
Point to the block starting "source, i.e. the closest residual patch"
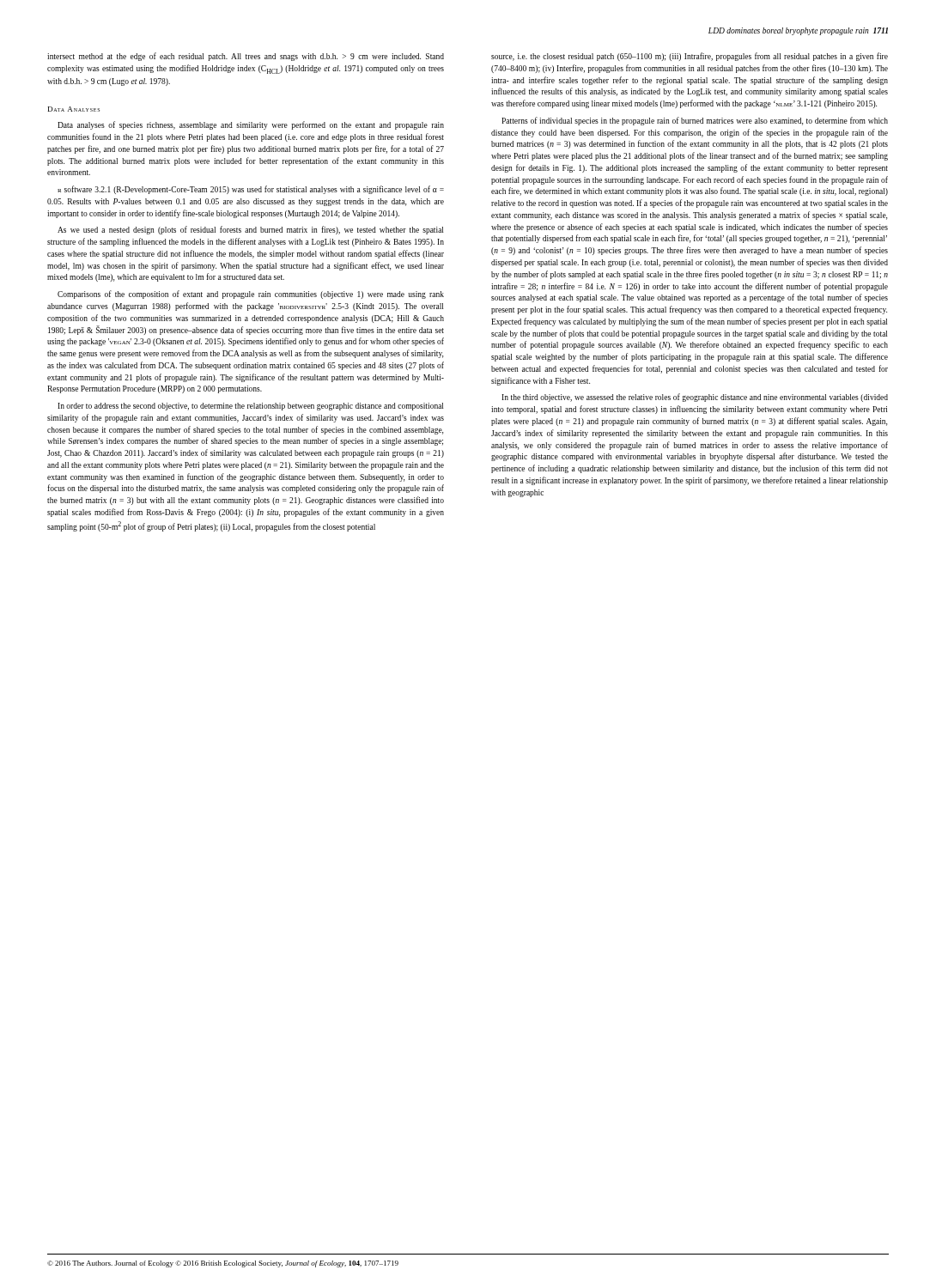coord(690,81)
